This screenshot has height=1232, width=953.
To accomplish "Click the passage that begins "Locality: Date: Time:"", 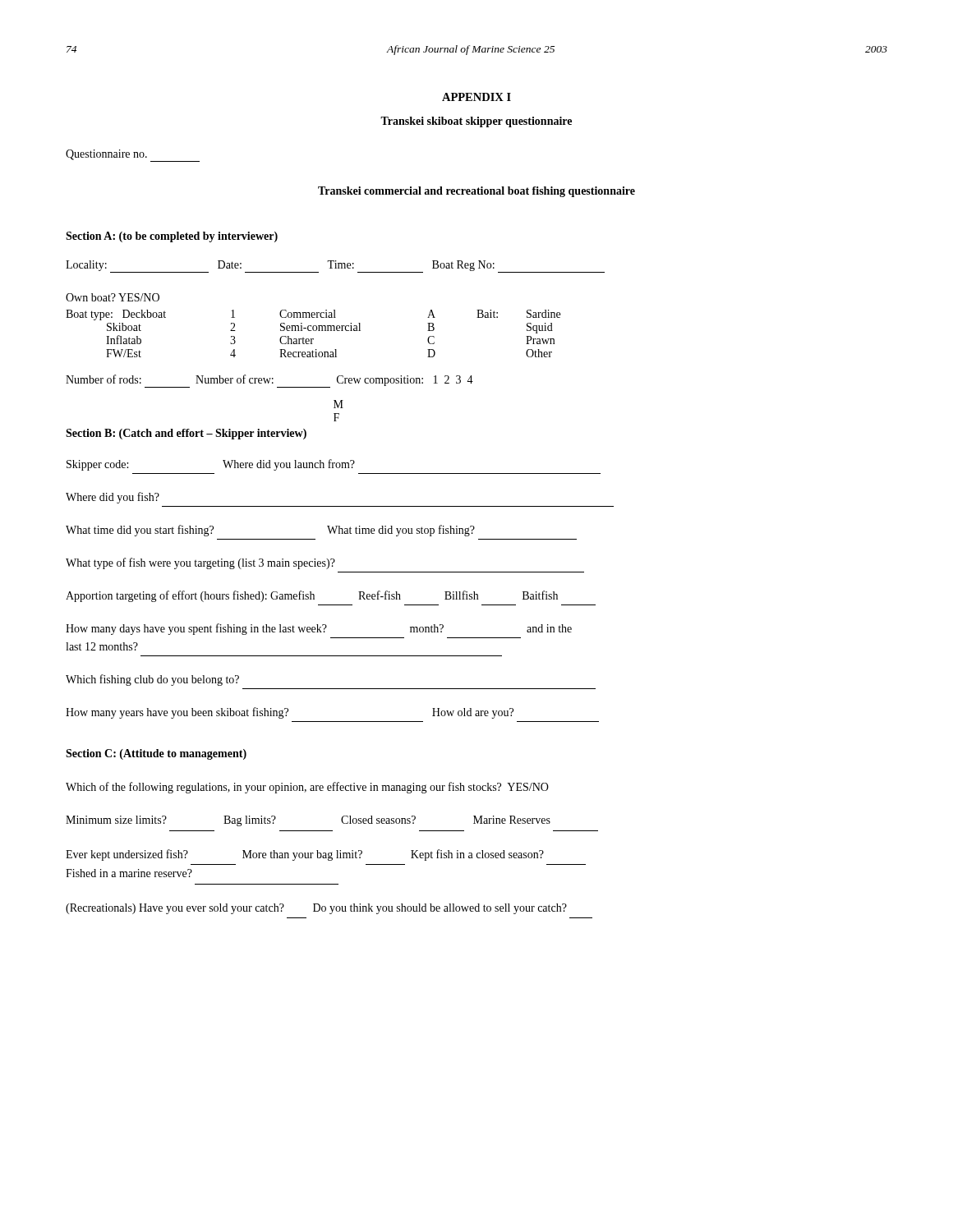I will tap(335, 266).
